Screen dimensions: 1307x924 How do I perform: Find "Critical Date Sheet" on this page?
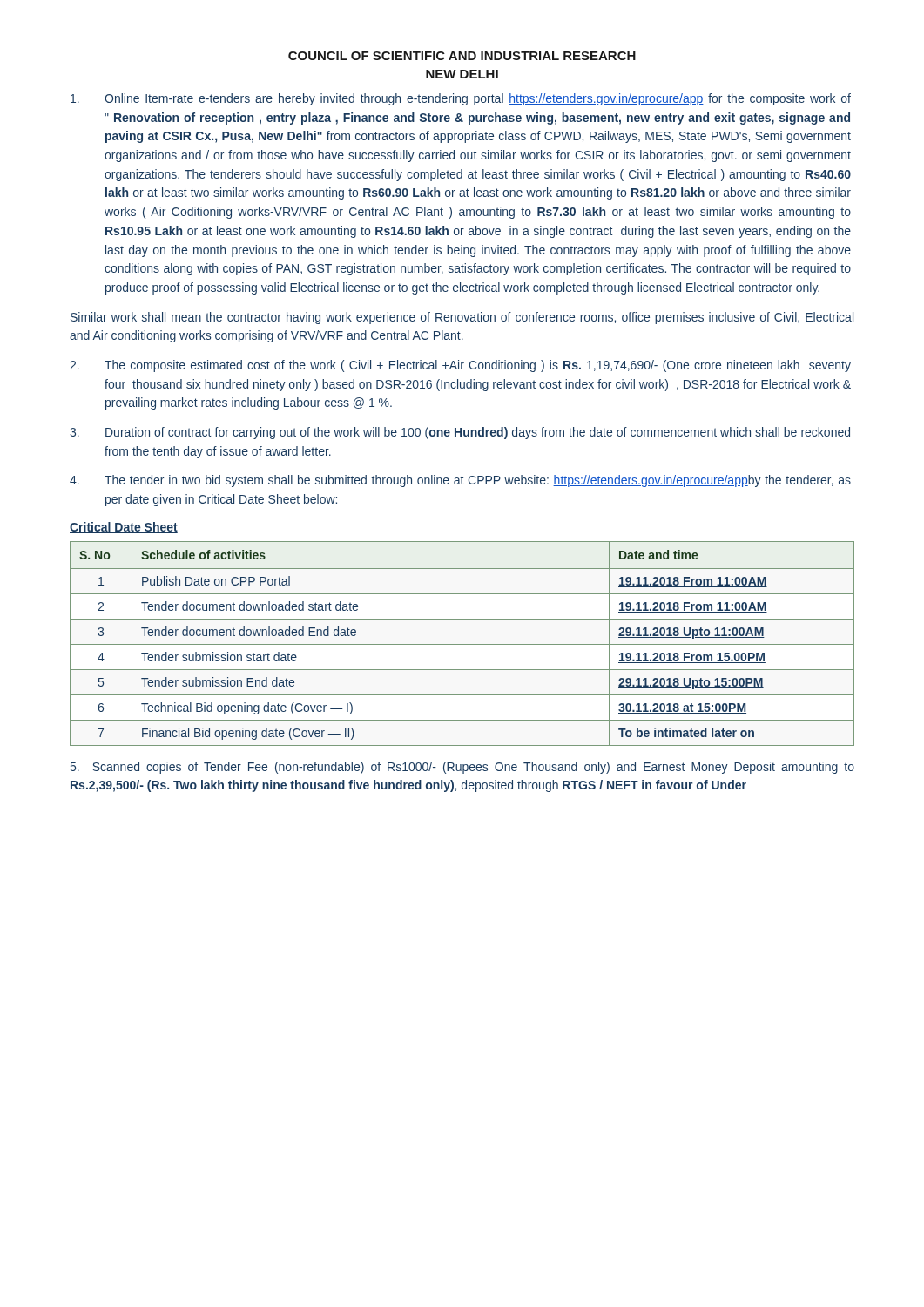[124, 527]
